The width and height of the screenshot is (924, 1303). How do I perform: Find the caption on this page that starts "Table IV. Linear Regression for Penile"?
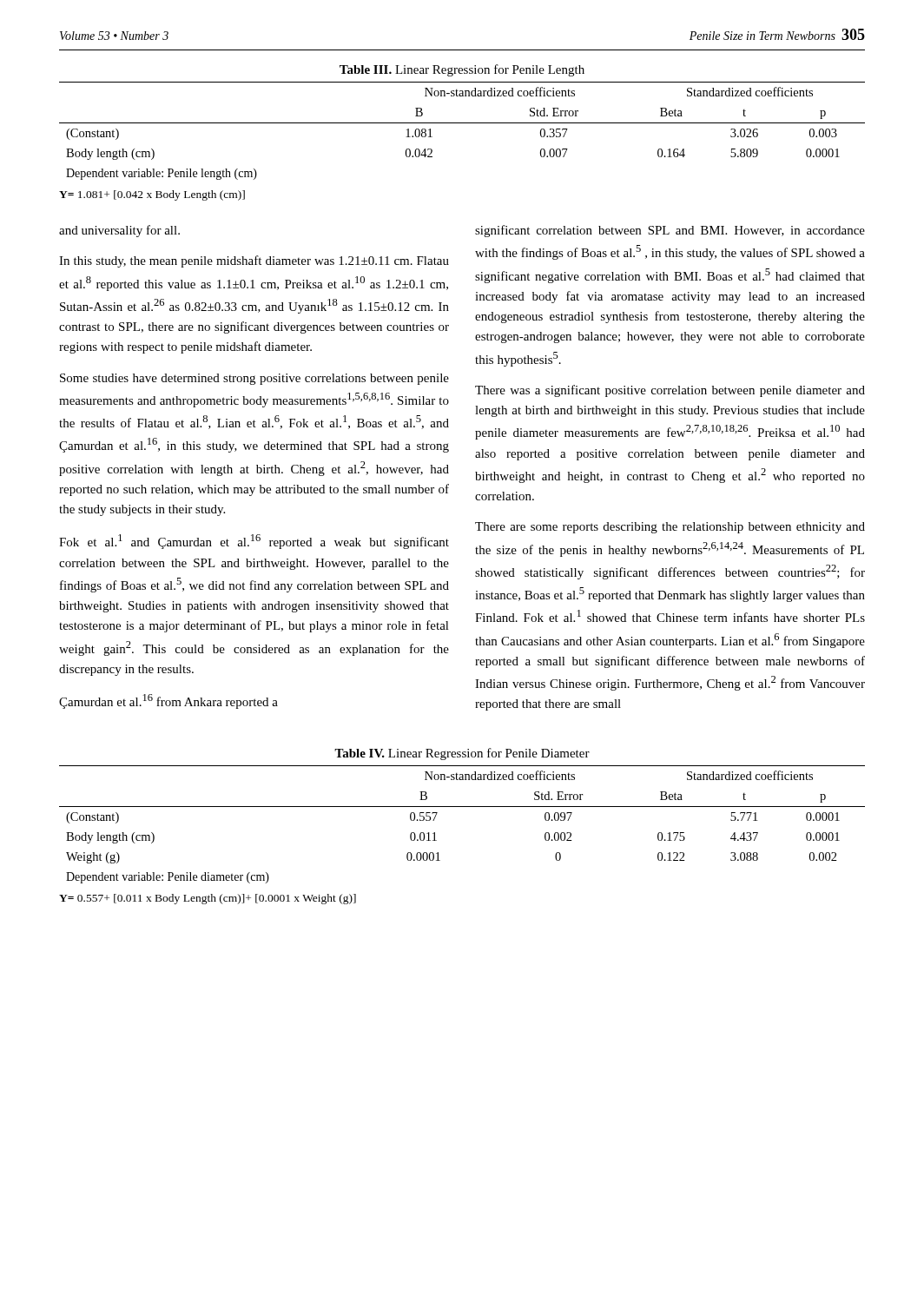[462, 753]
